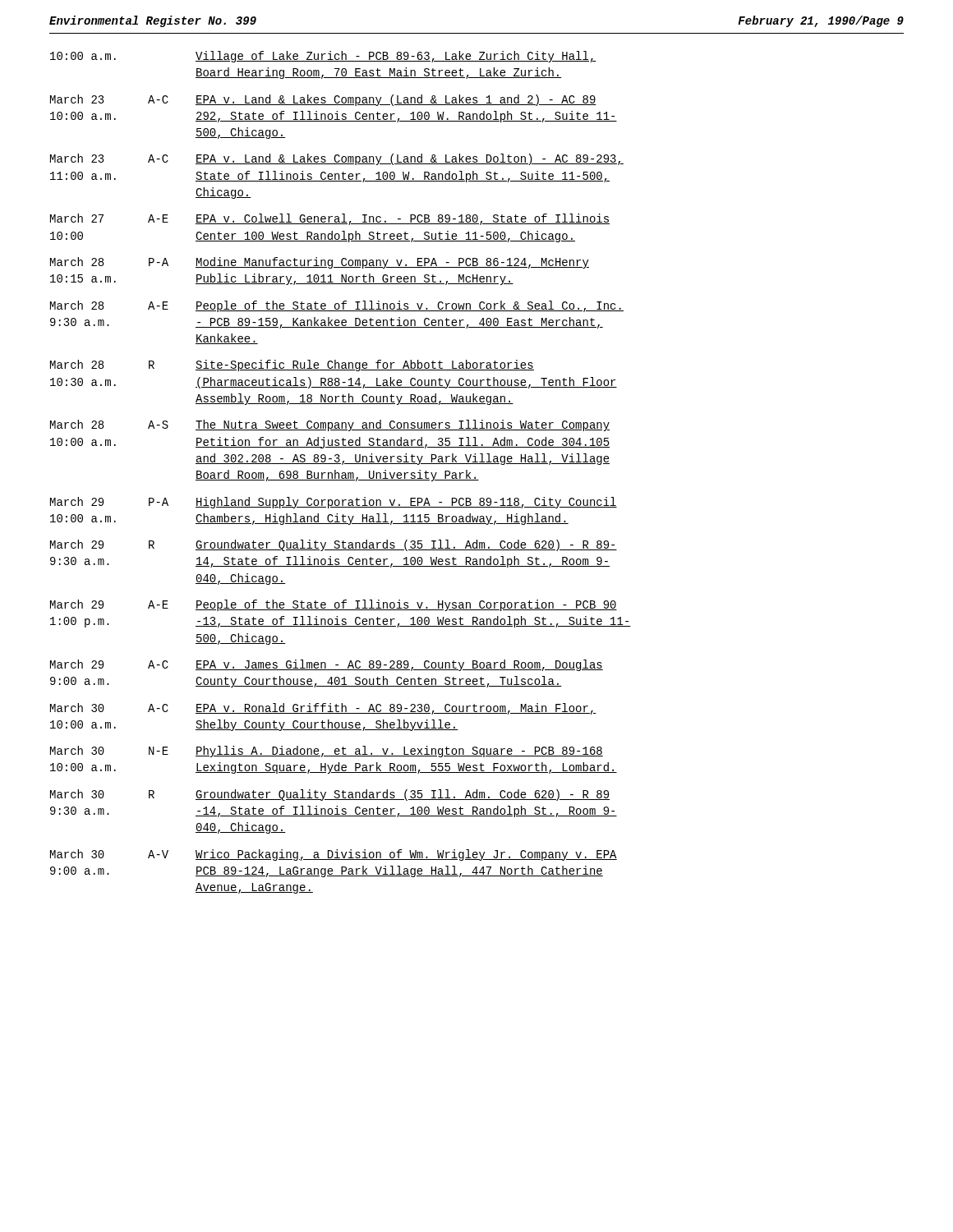
Task: Locate the list item that says "March 2311:00 a.m."
Action: pyautogui.click(x=476, y=177)
